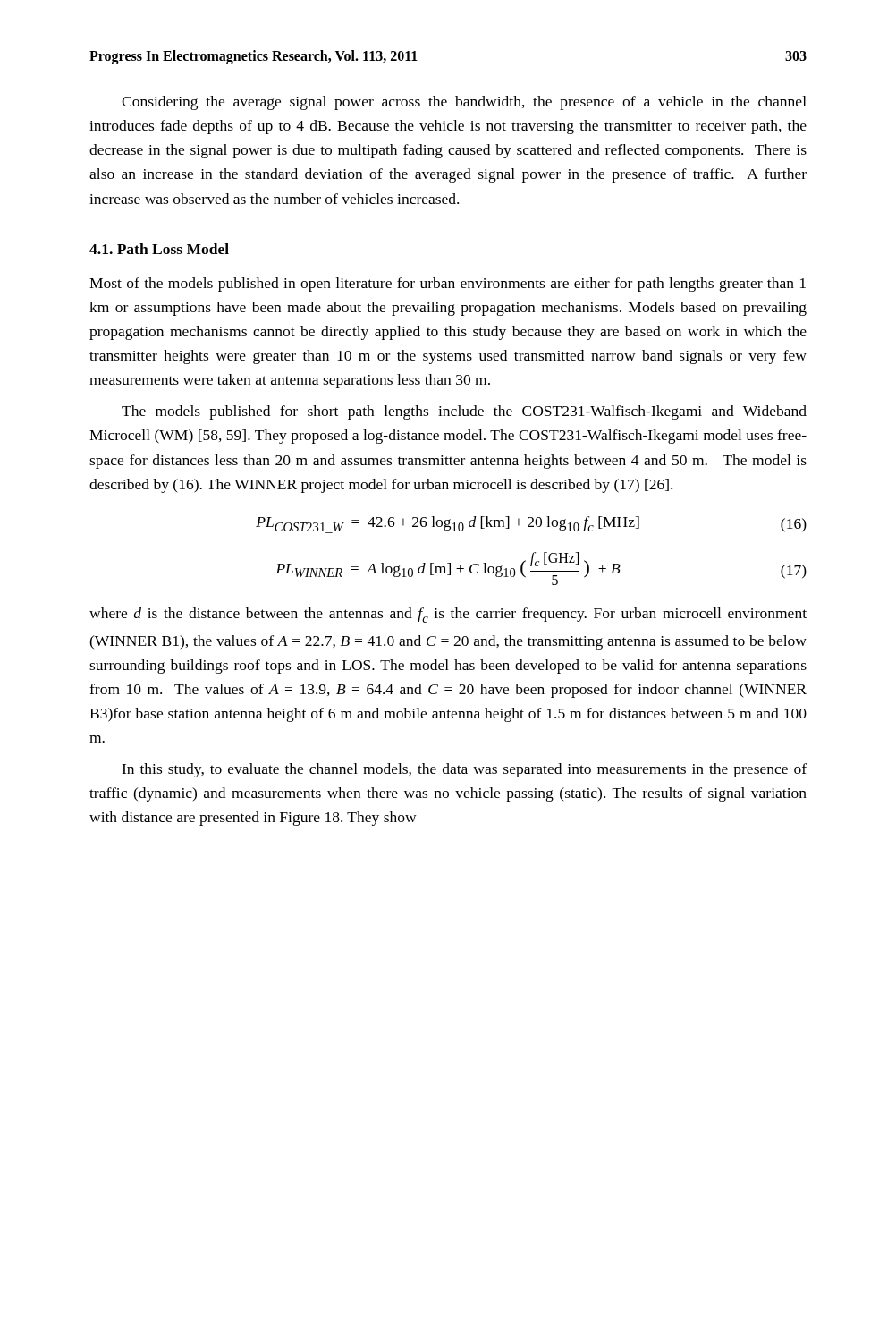This screenshot has width=896, height=1342.
Task: Locate the text block that says "where d is the distance between"
Action: coord(448,675)
